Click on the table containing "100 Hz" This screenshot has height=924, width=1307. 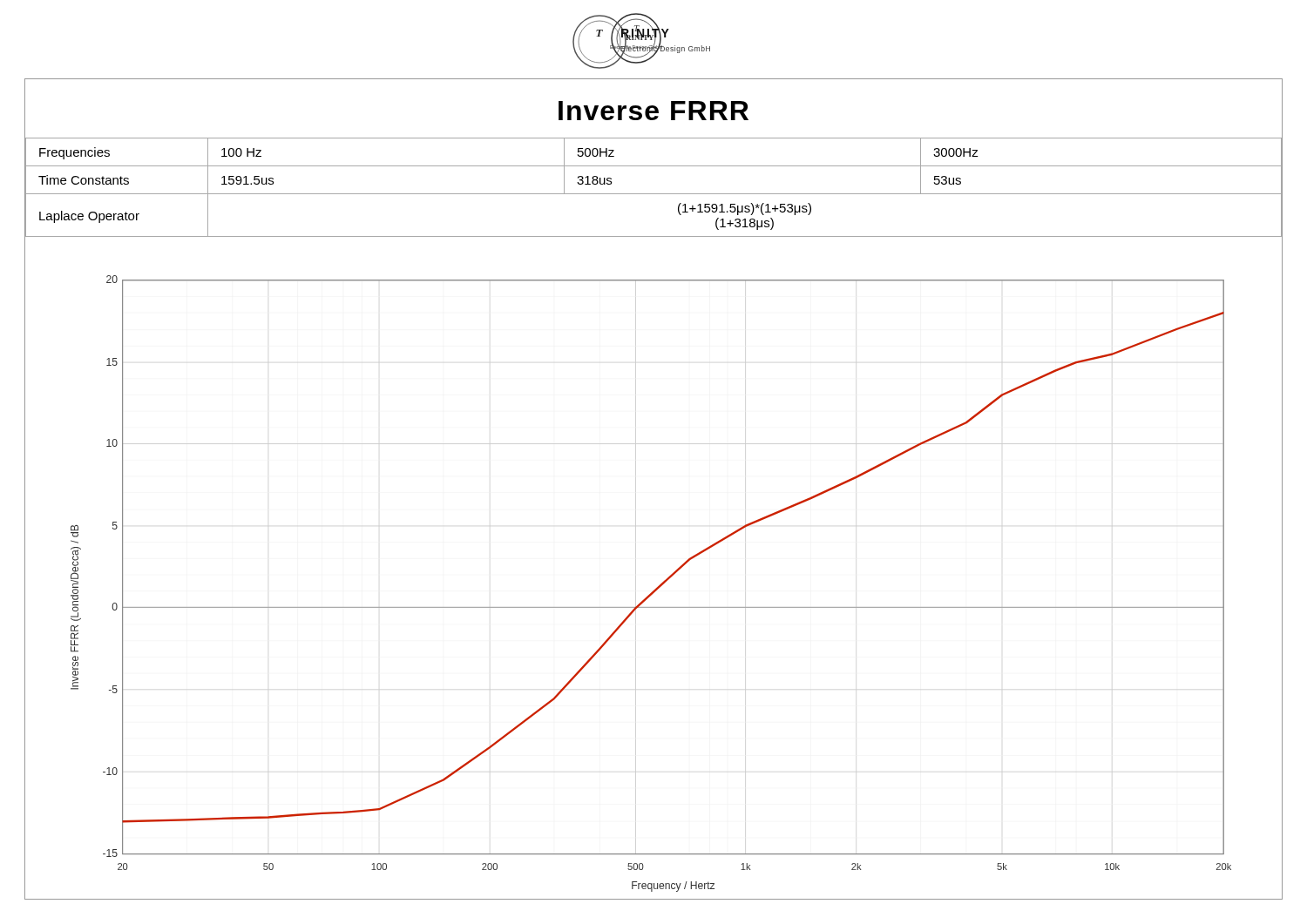point(654,187)
